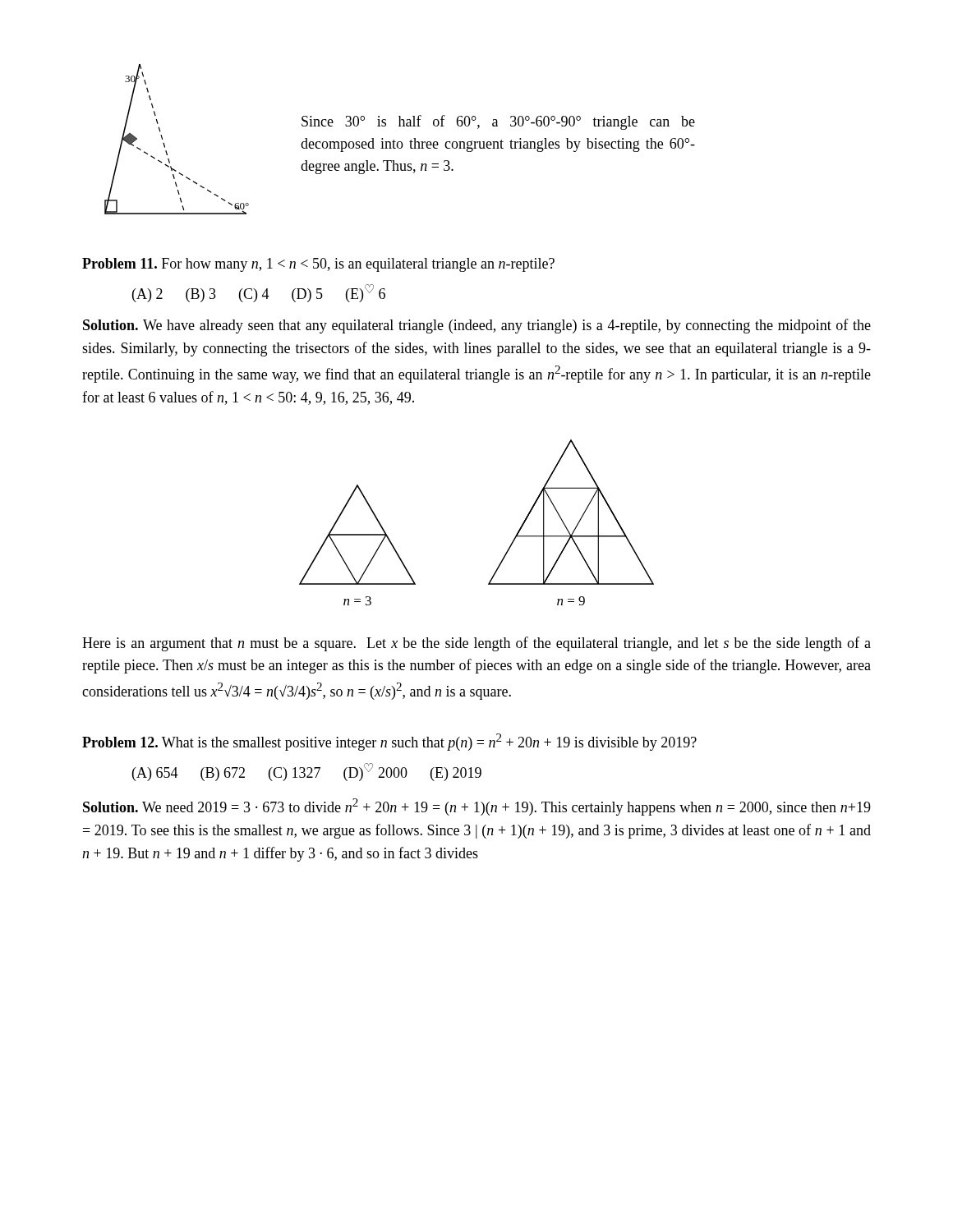Where is the passage that starts "Since 30° is"?

pos(498,143)
